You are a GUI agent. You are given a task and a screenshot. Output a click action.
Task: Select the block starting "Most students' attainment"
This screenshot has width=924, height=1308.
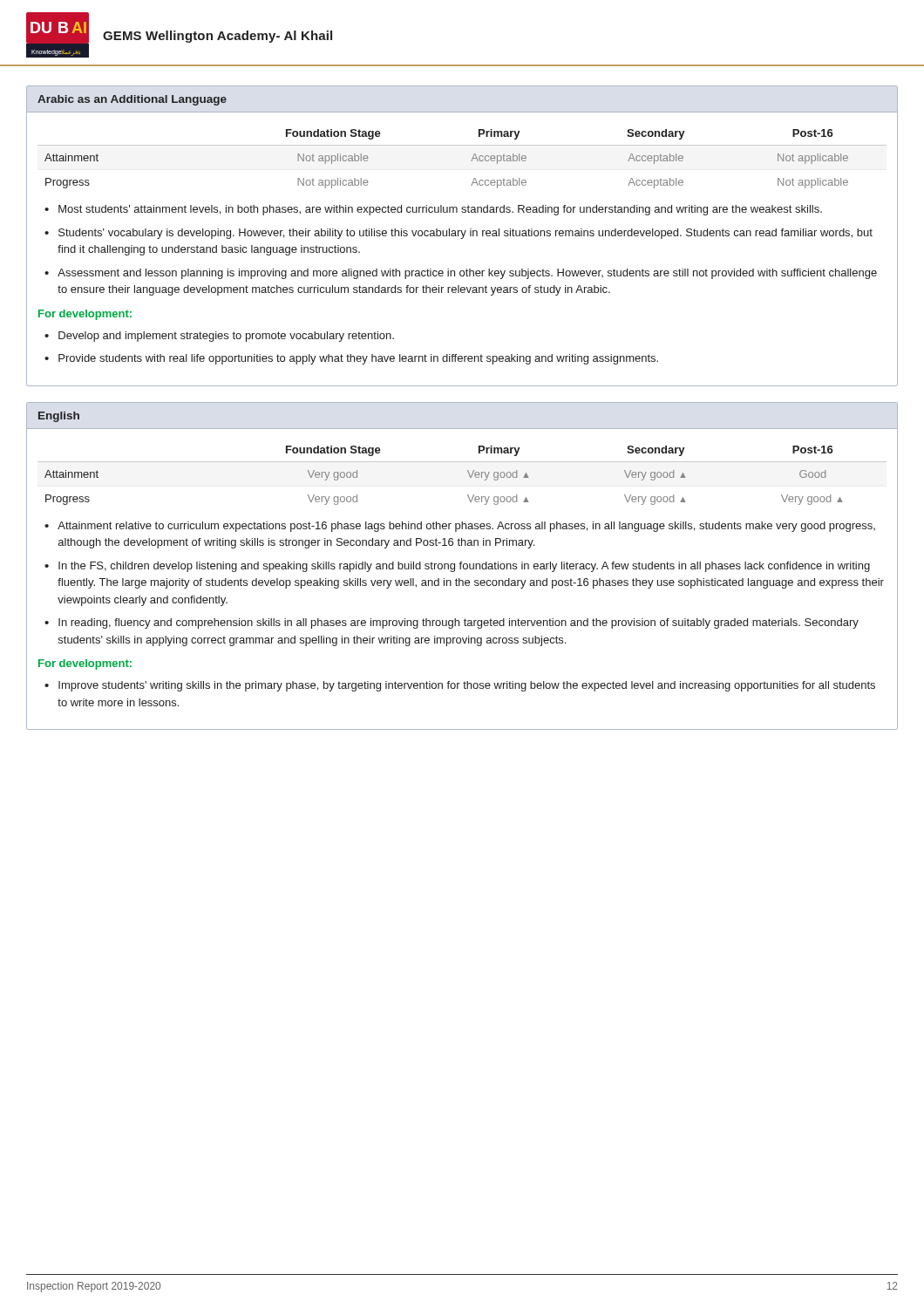440,209
